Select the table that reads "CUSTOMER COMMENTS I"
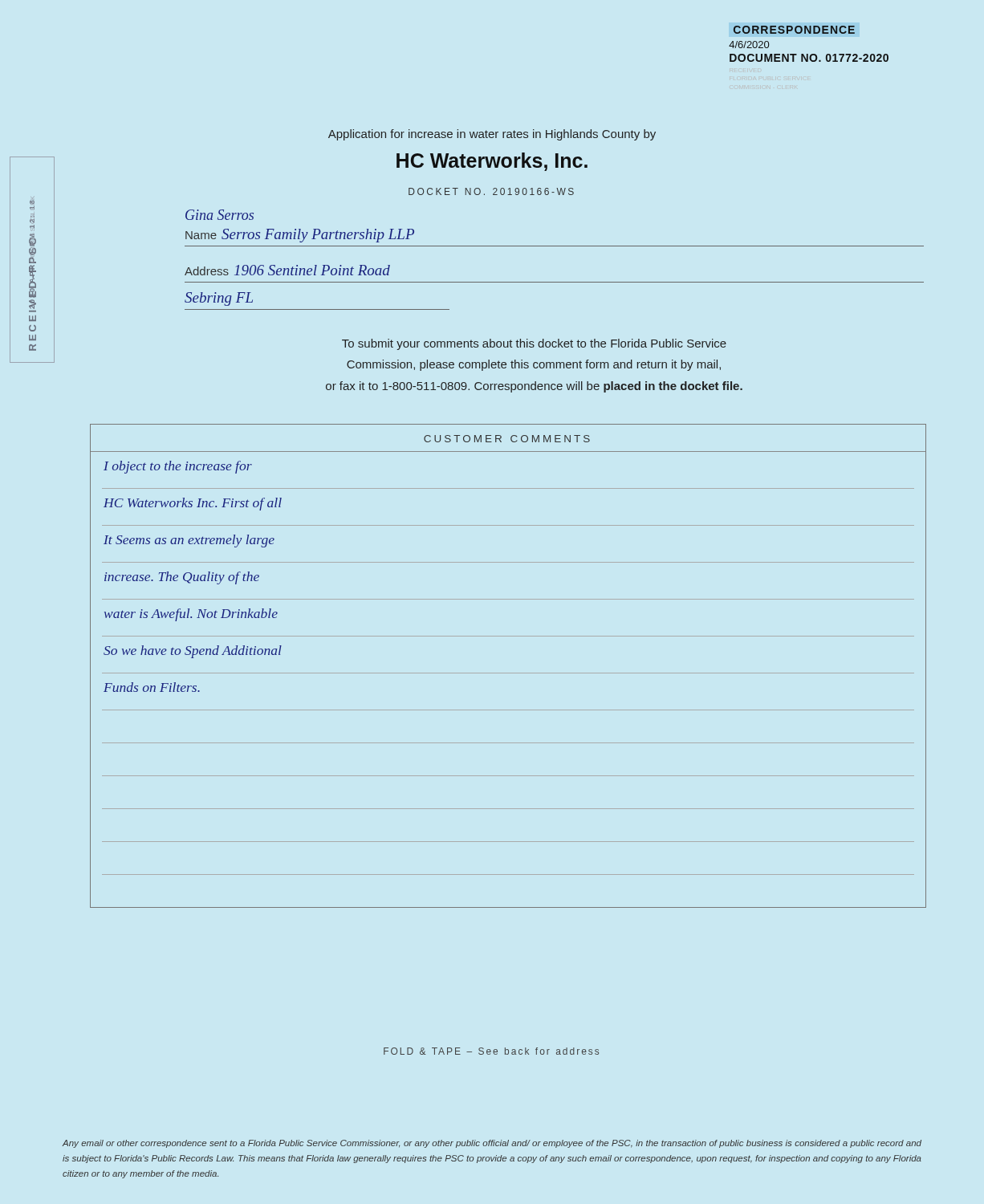 click(x=508, y=666)
